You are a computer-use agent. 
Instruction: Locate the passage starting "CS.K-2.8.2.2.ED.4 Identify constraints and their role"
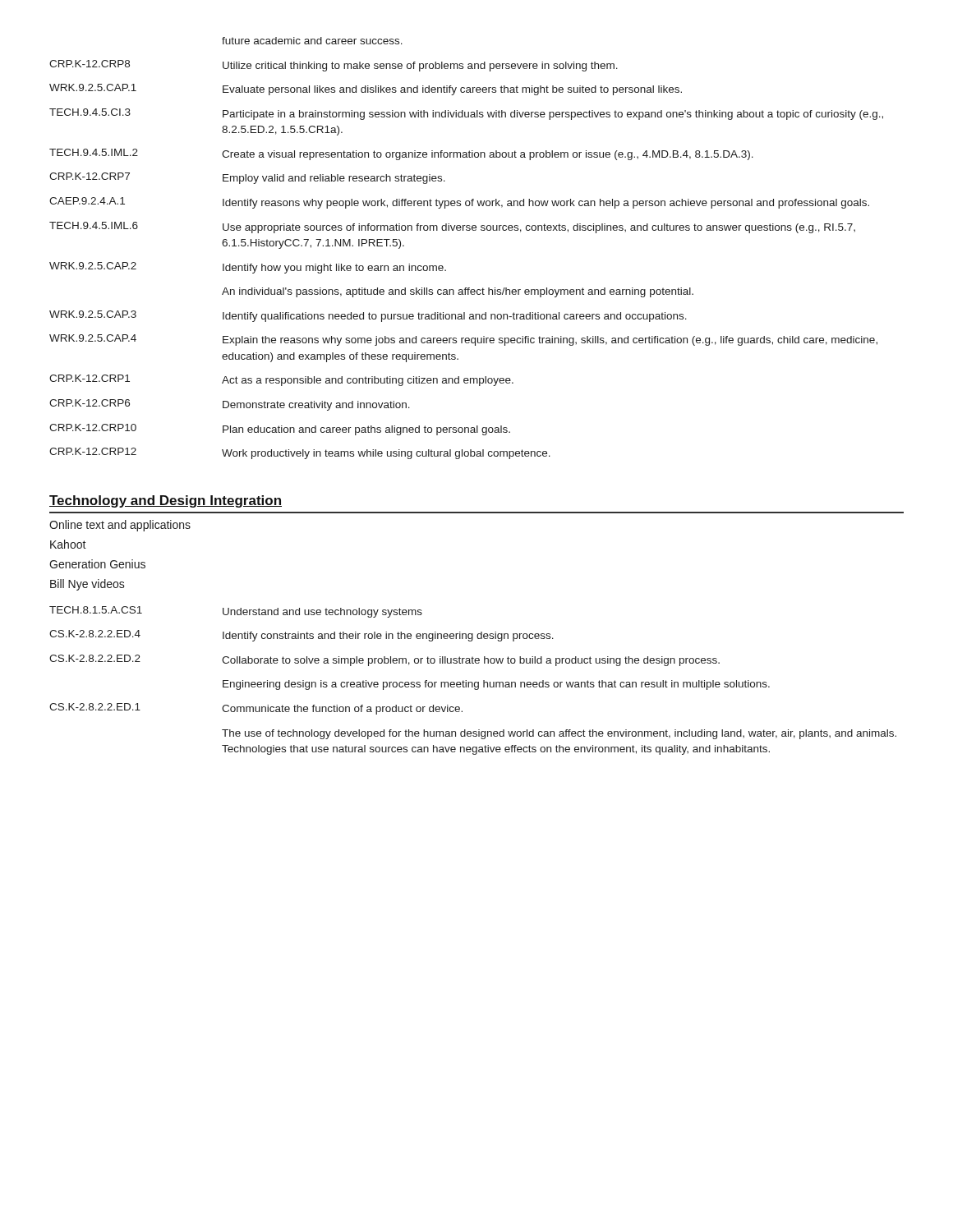point(476,636)
